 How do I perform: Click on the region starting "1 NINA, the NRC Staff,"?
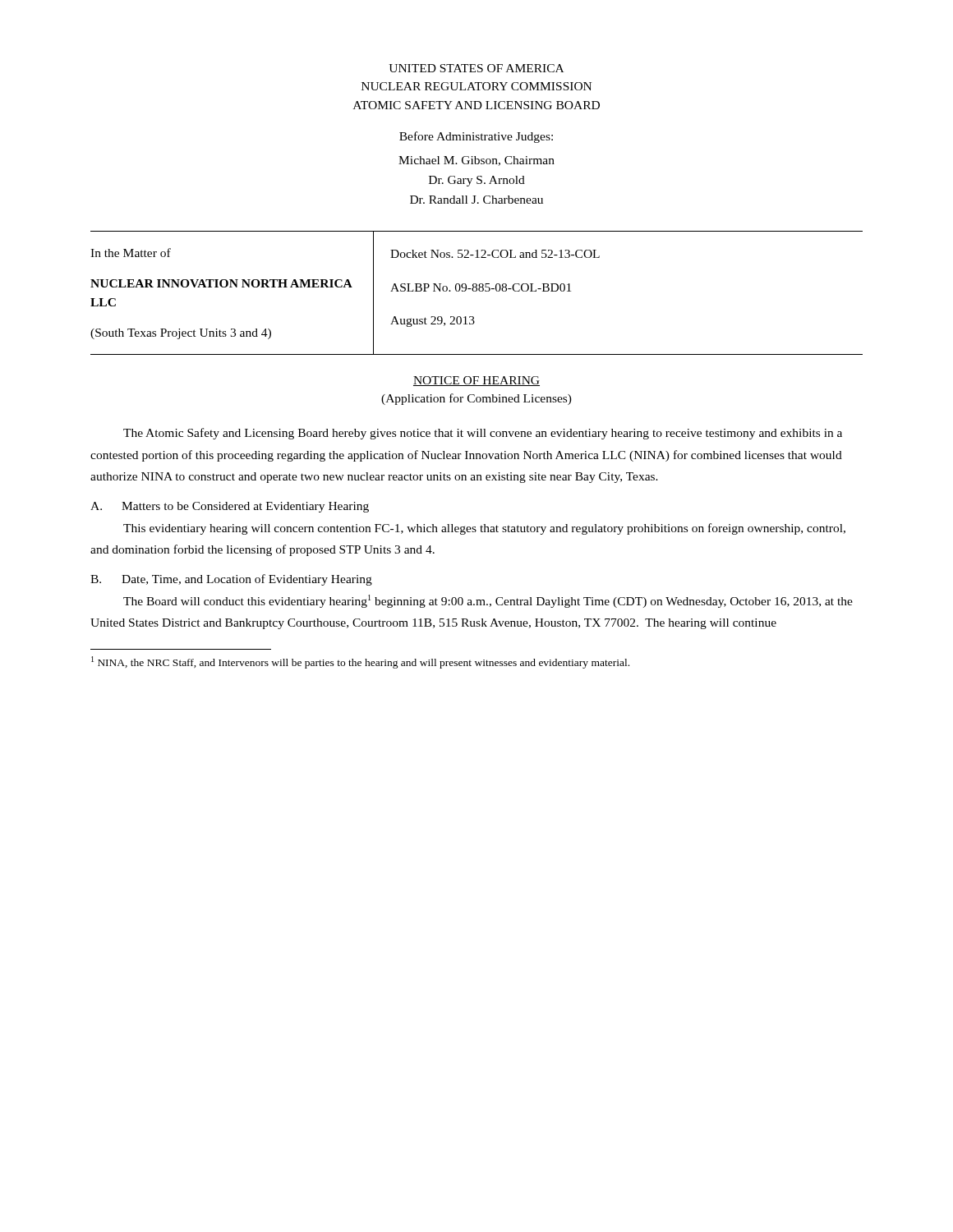point(360,661)
